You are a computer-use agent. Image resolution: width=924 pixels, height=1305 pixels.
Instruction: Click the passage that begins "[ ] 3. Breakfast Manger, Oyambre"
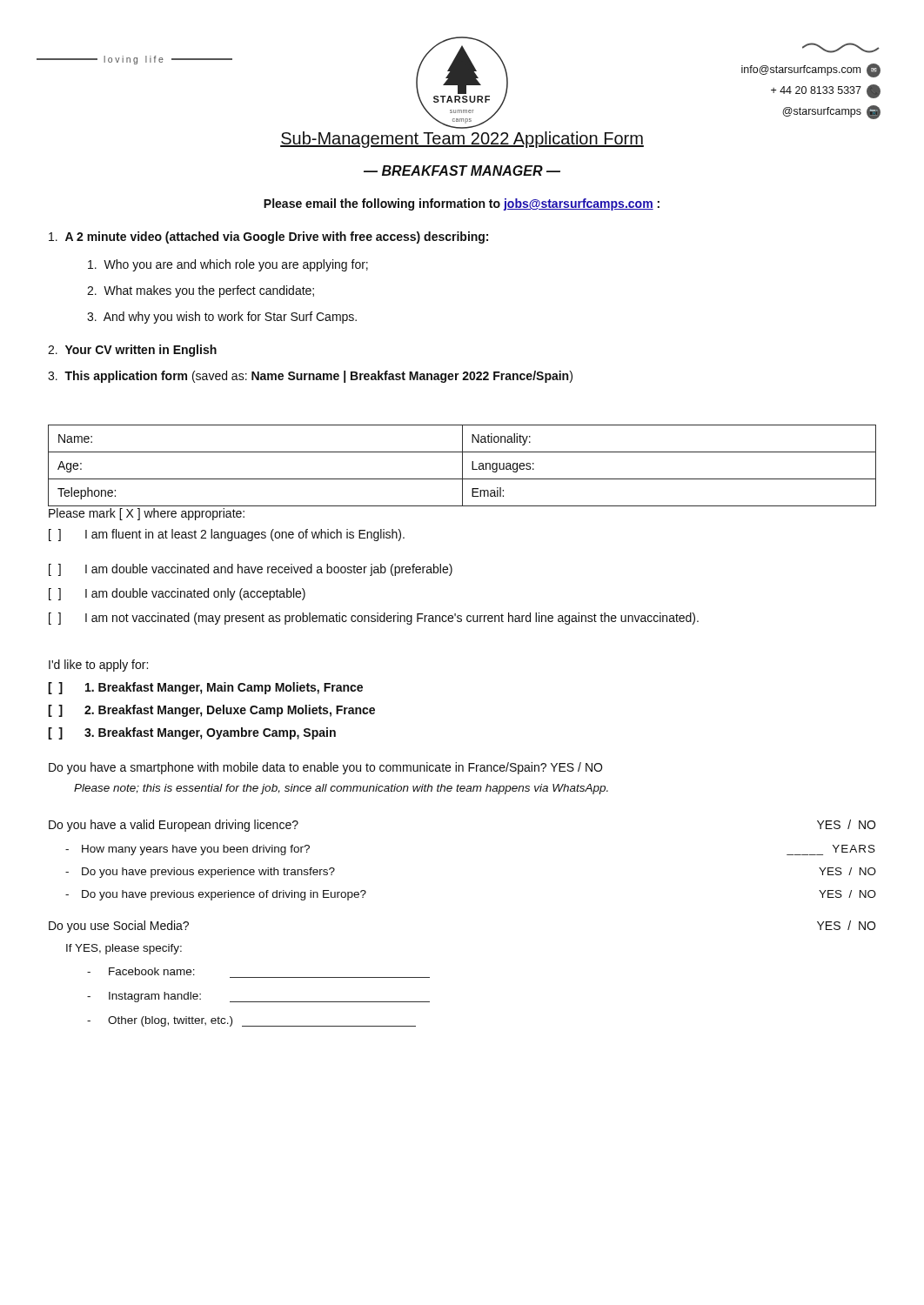point(192,733)
